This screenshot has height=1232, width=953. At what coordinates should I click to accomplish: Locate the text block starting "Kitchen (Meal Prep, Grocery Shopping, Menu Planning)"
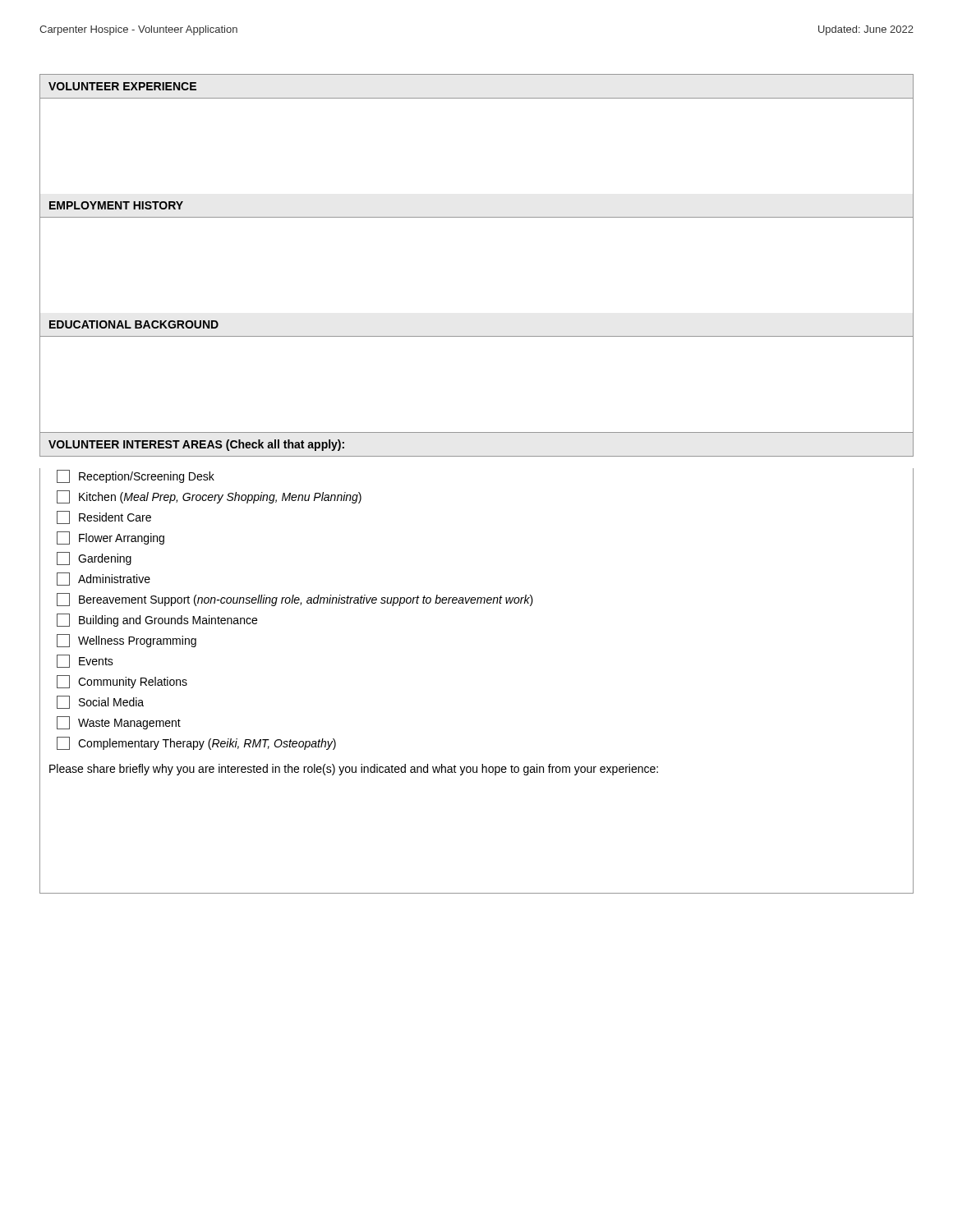209,497
